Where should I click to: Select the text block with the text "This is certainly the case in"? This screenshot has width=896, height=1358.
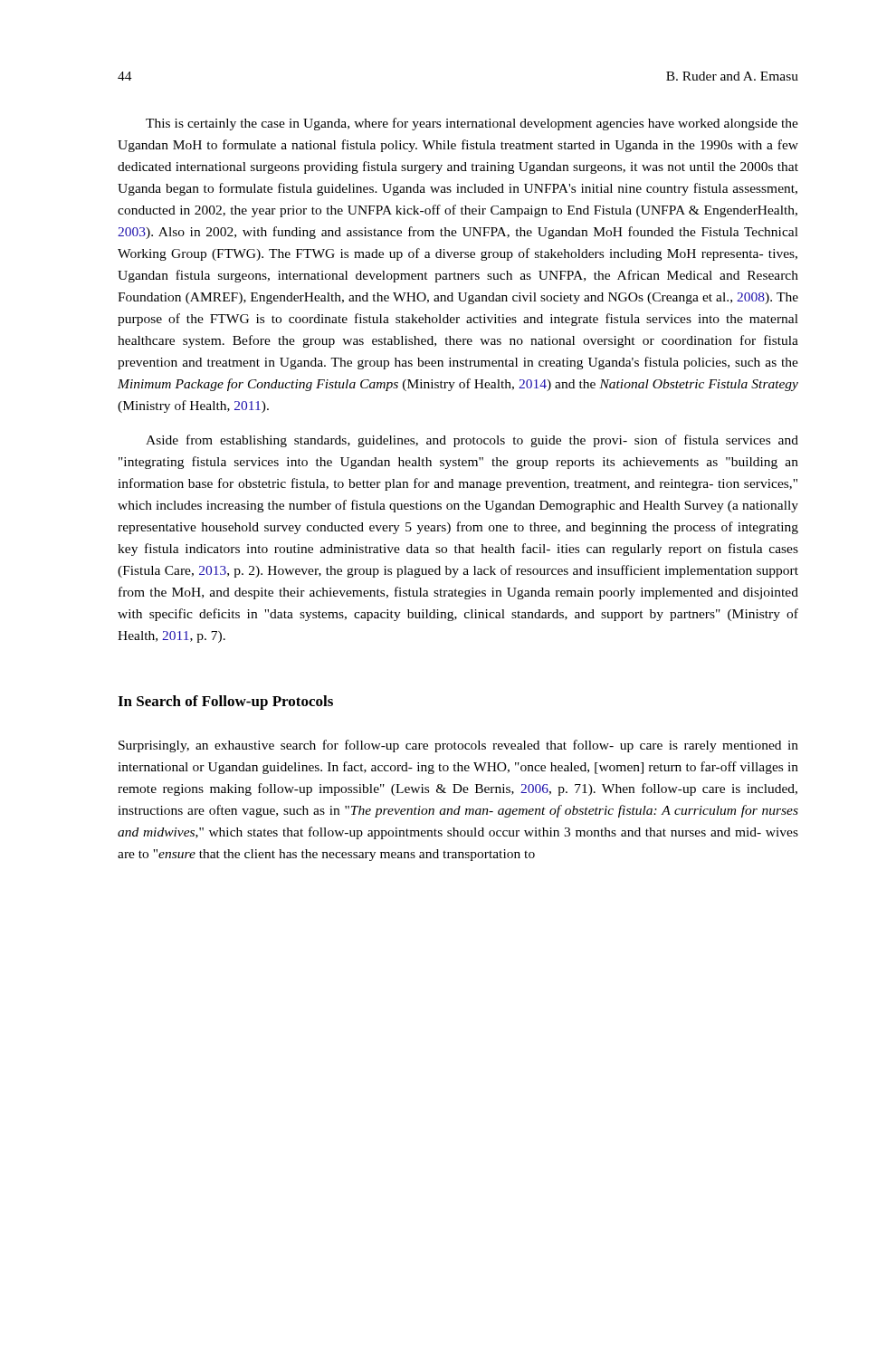pyautogui.click(x=458, y=264)
